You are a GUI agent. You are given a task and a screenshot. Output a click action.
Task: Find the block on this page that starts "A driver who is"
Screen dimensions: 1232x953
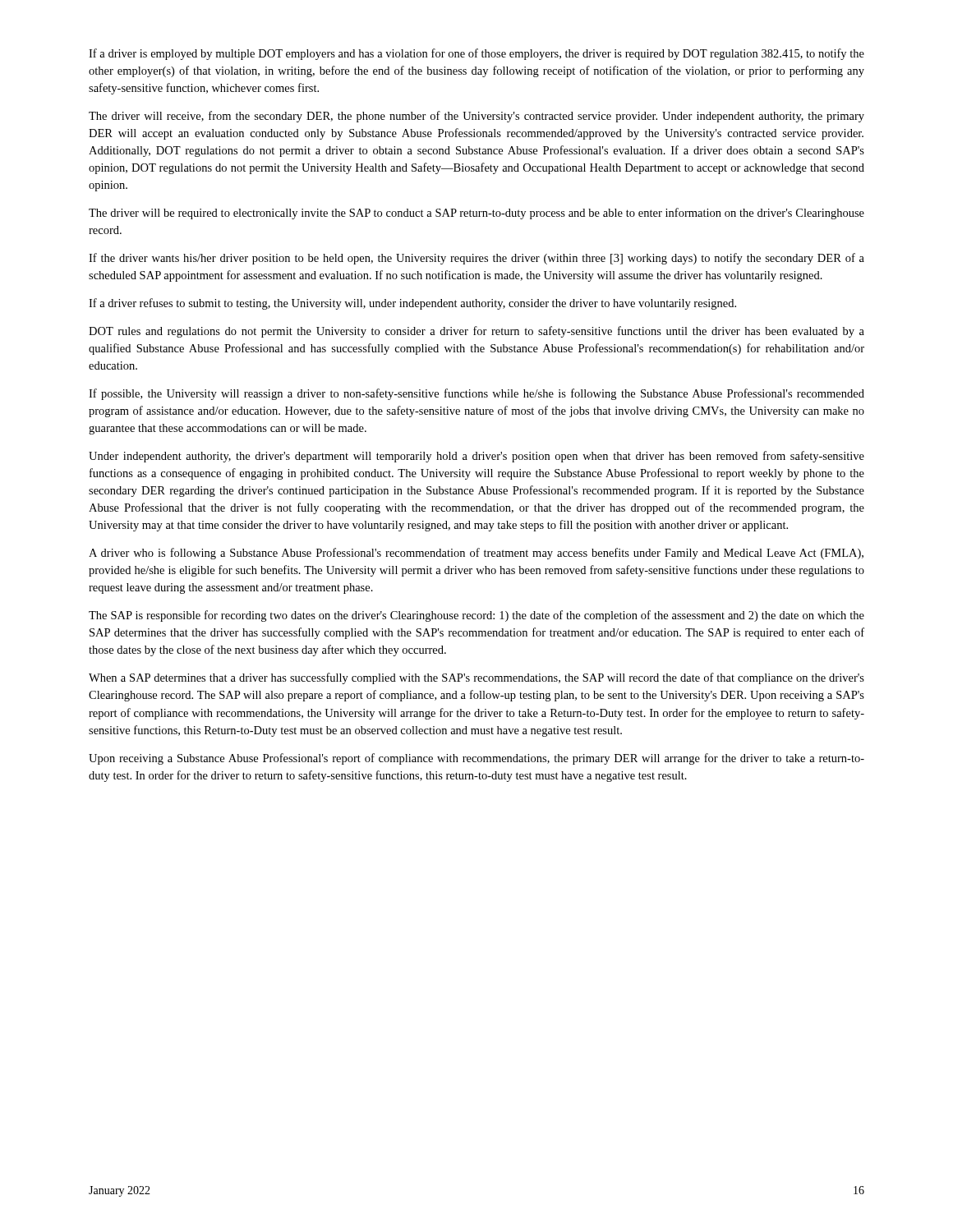click(476, 570)
